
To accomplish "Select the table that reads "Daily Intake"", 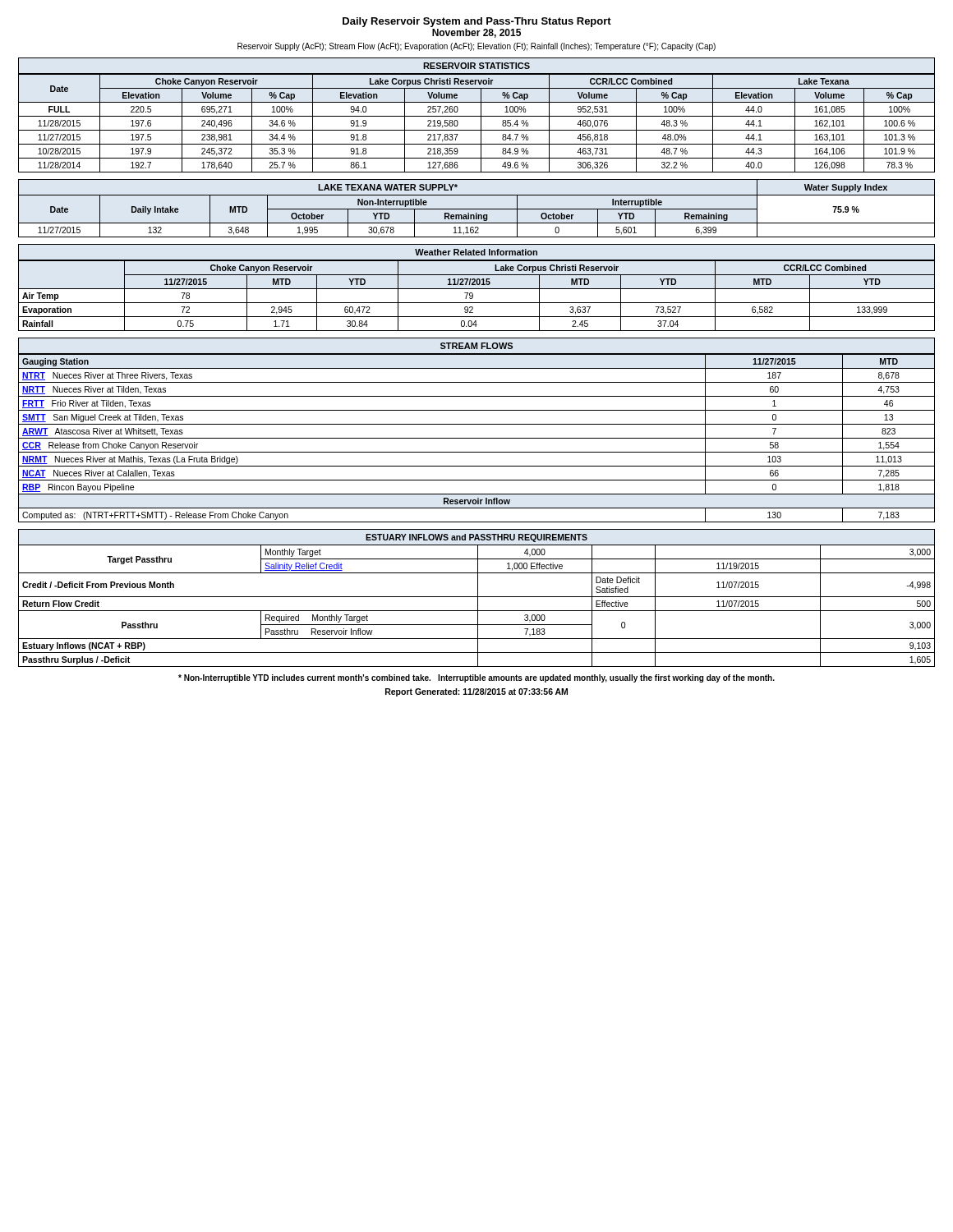I will pos(476,208).
